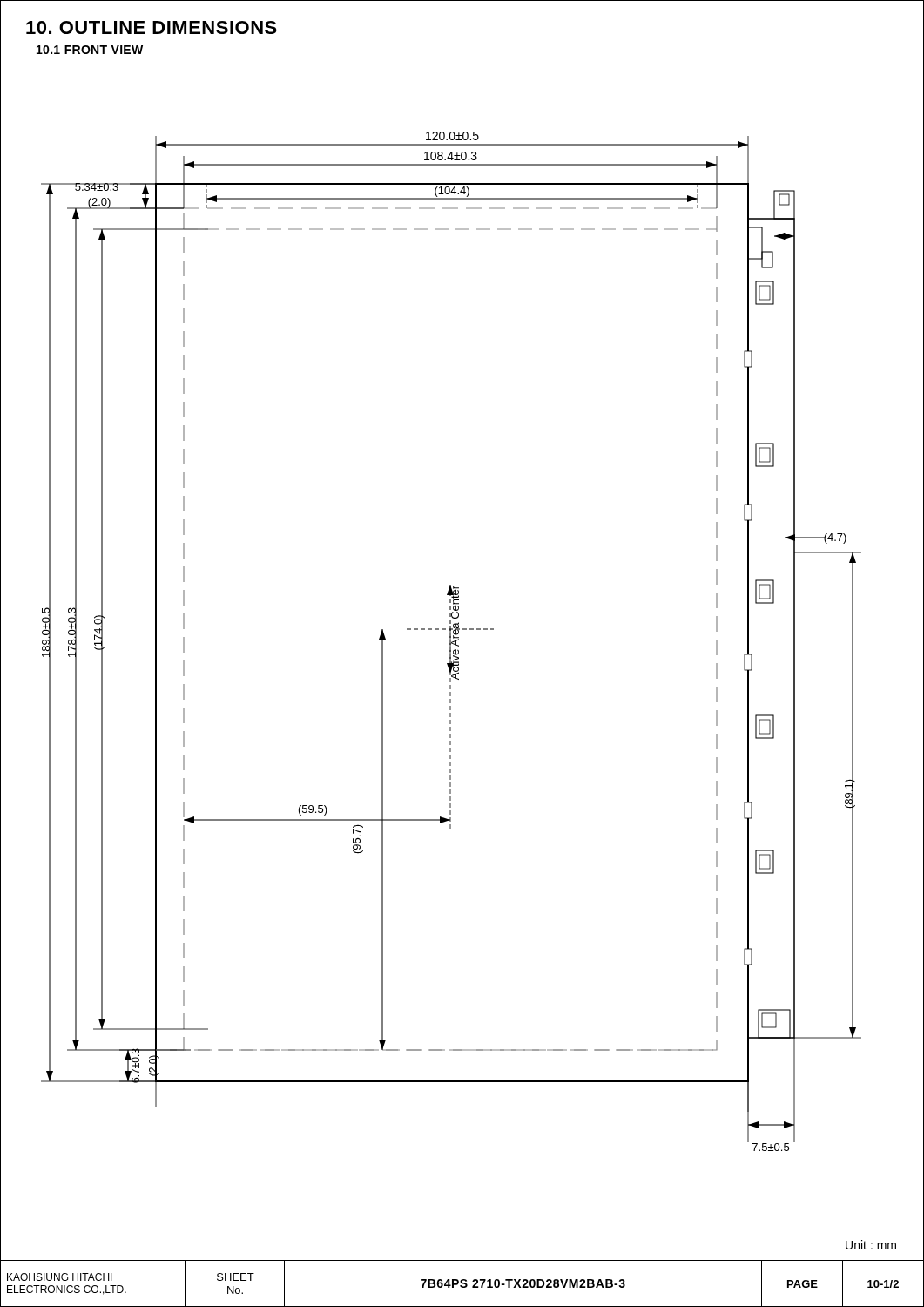Locate the text "10. OUTLINE DIMENSIONS"
This screenshot has width=924, height=1307.
[151, 27]
